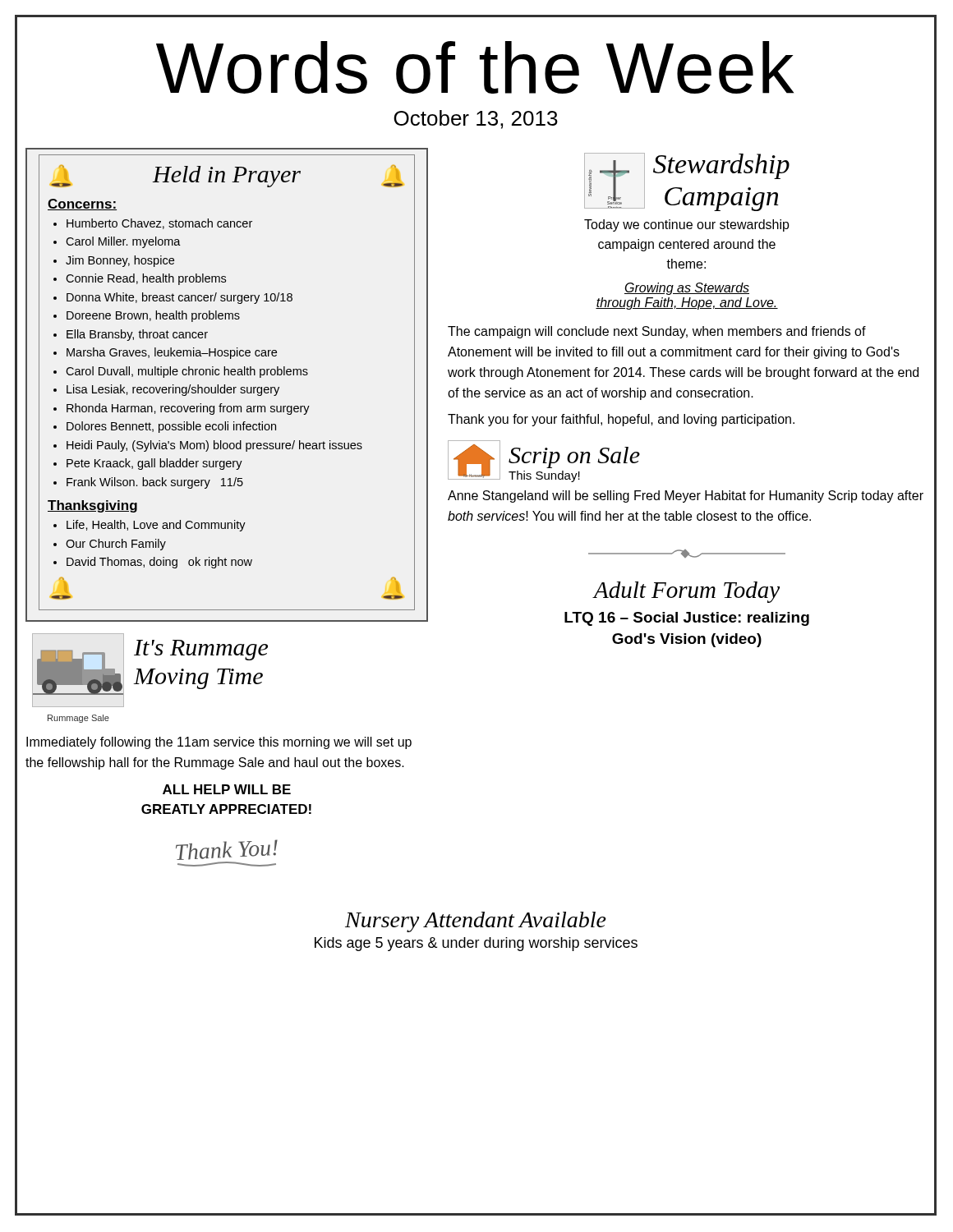953x1232 pixels.
Task: Locate the region starting "Thank you for your"
Action: coord(622,420)
